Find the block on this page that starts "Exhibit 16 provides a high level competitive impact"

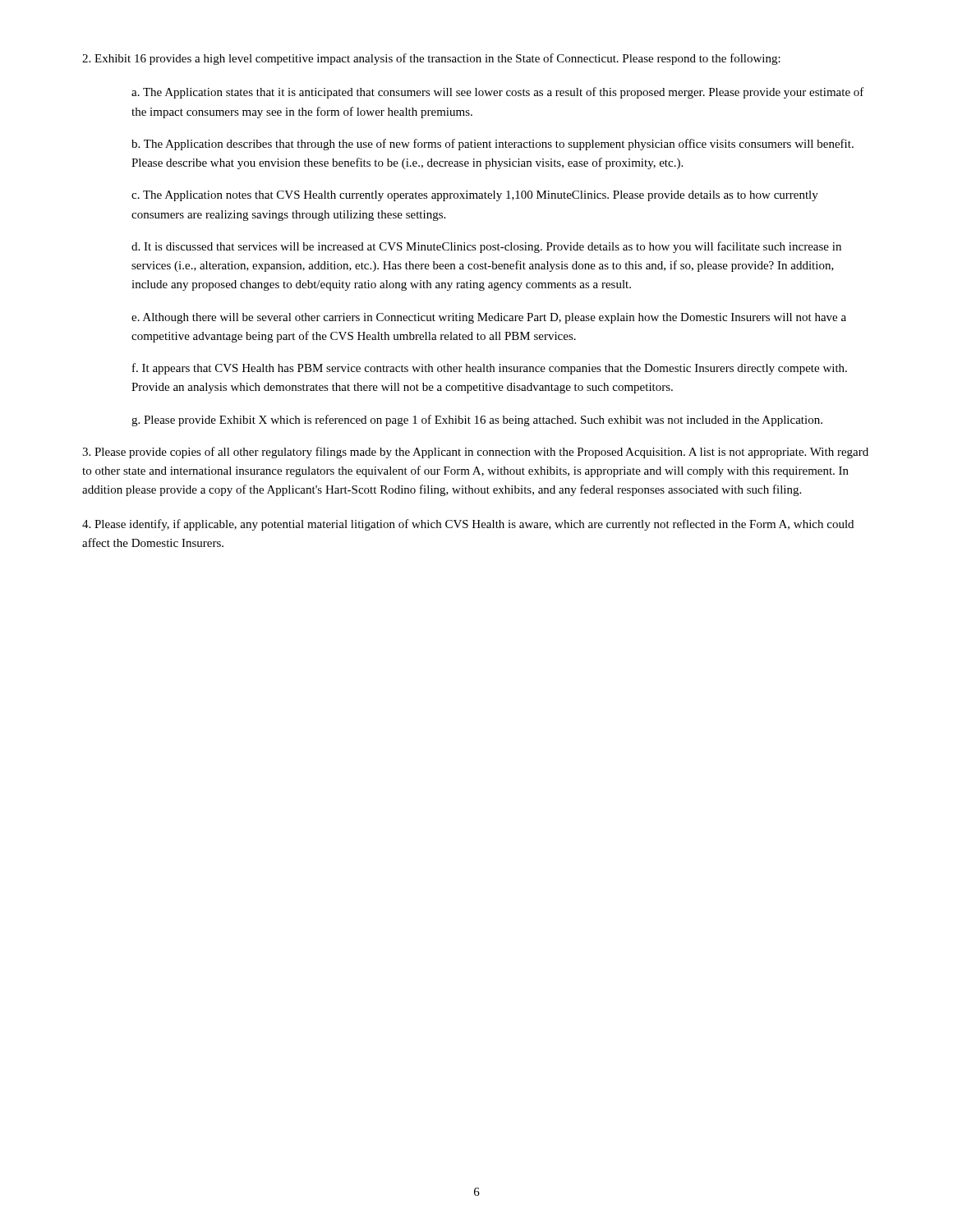[x=432, y=58]
